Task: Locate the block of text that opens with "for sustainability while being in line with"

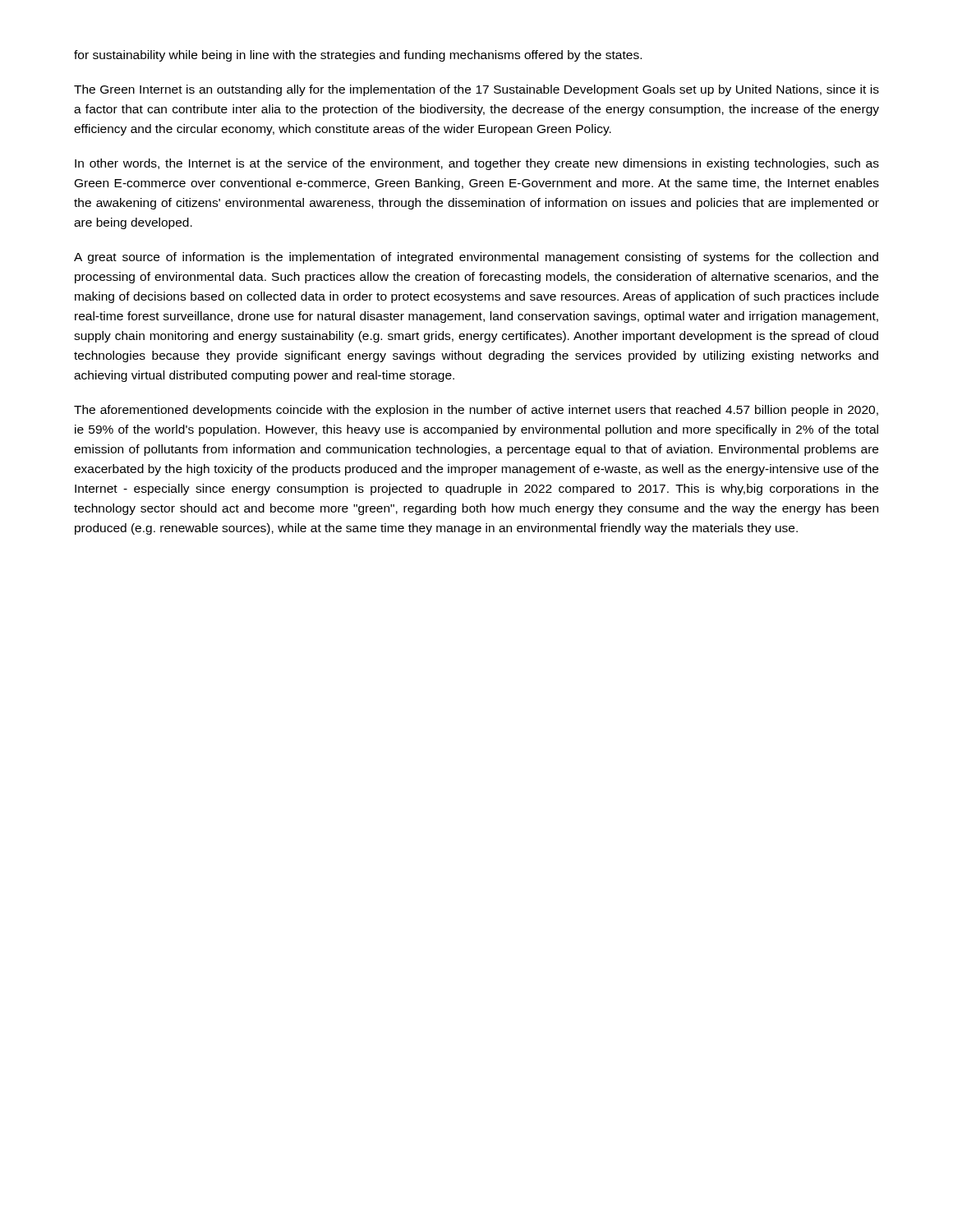Action: pyautogui.click(x=358, y=55)
